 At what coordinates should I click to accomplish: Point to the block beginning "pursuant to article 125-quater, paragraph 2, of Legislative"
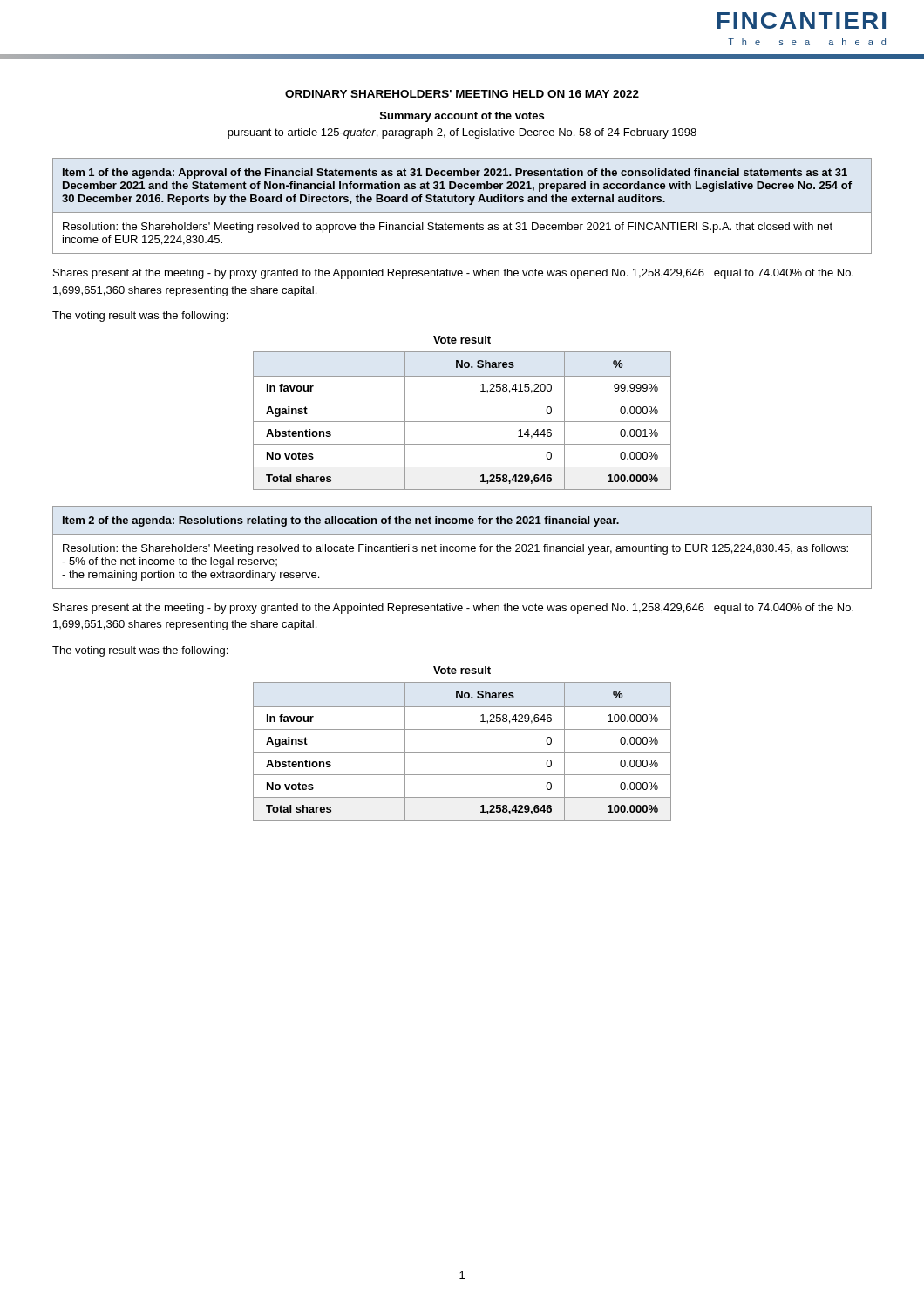462,132
